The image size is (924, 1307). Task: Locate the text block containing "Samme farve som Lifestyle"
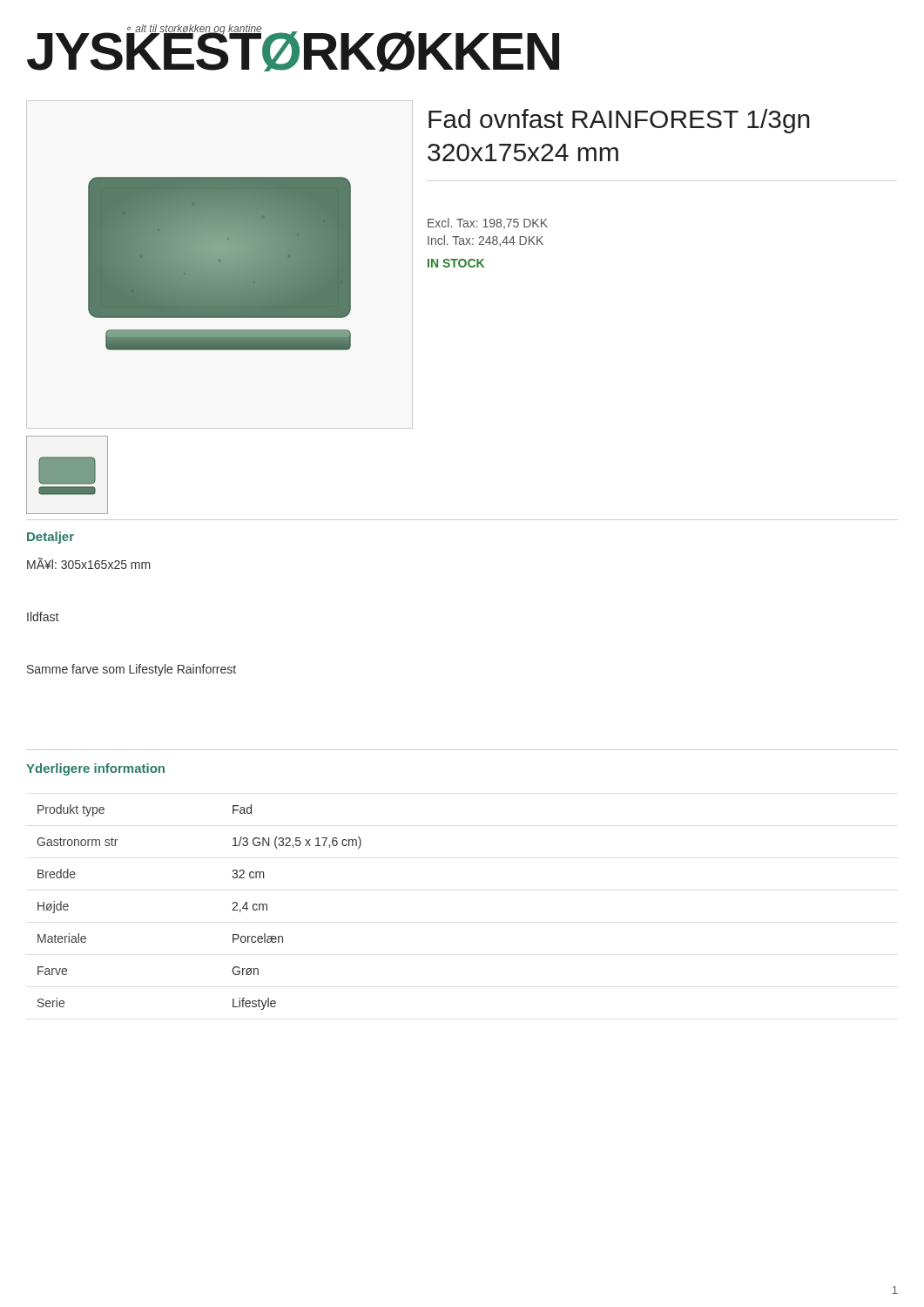131,669
